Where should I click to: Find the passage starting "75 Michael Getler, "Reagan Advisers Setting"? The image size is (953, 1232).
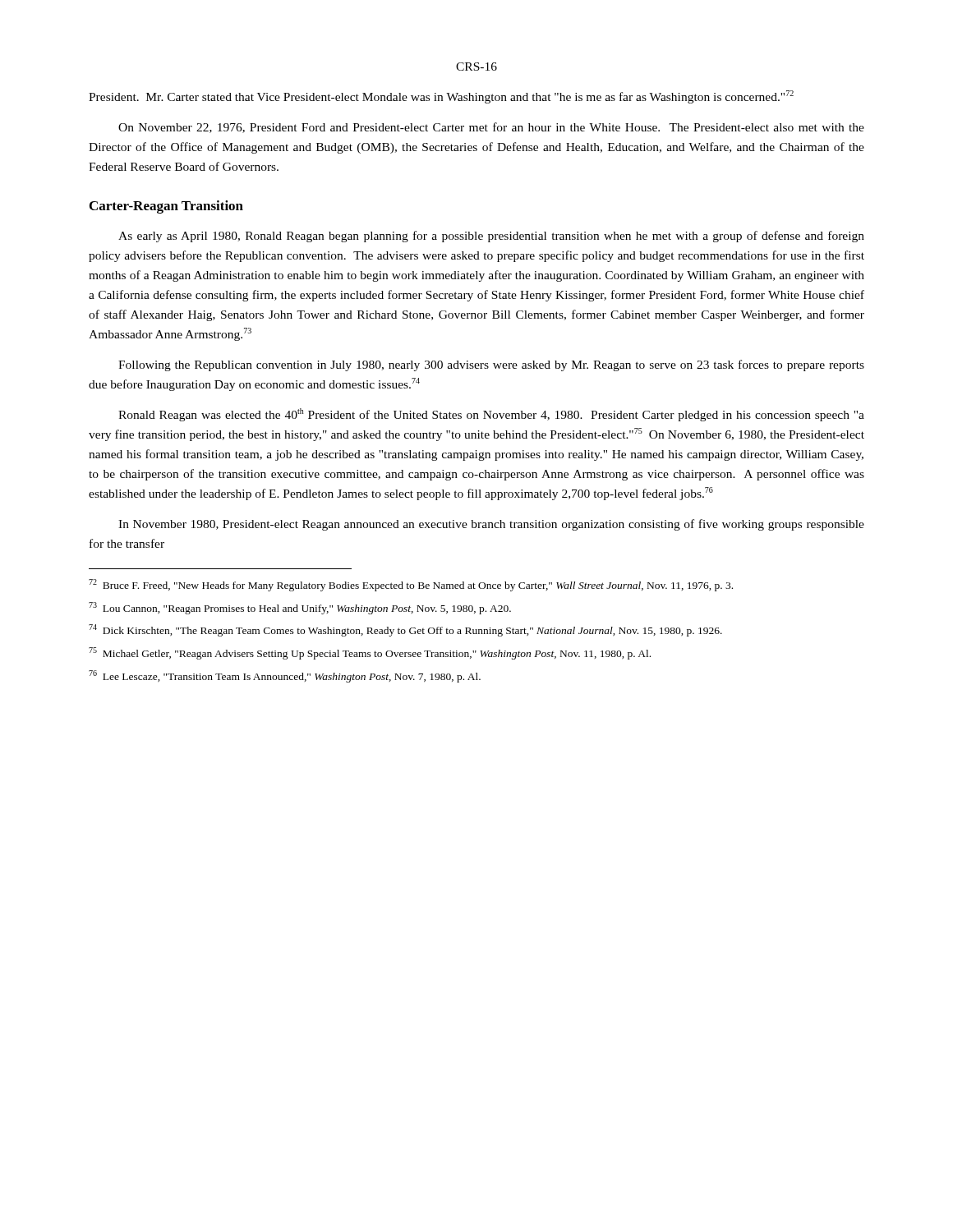coord(370,653)
